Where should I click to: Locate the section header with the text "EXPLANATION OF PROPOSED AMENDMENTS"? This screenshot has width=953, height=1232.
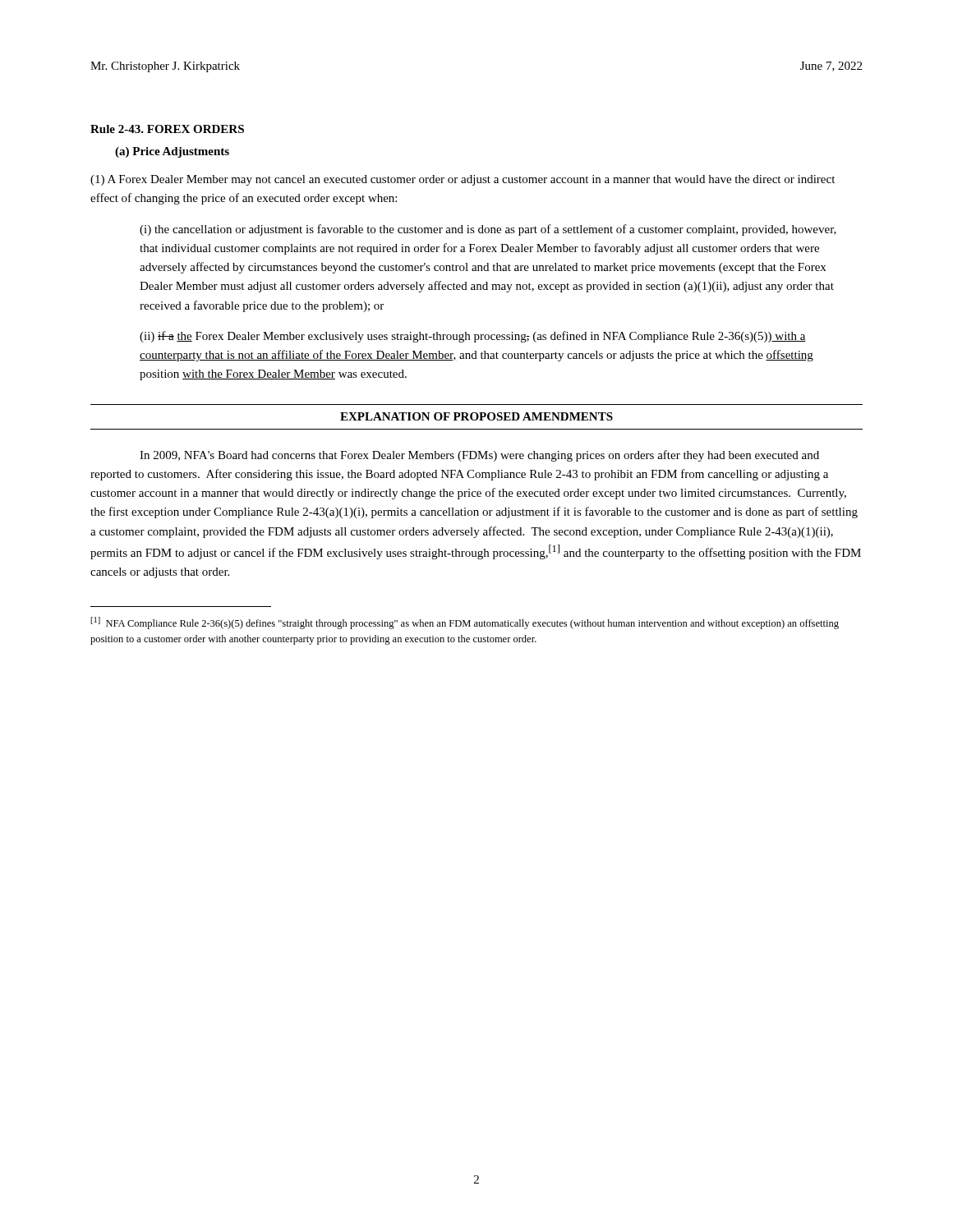click(x=476, y=416)
